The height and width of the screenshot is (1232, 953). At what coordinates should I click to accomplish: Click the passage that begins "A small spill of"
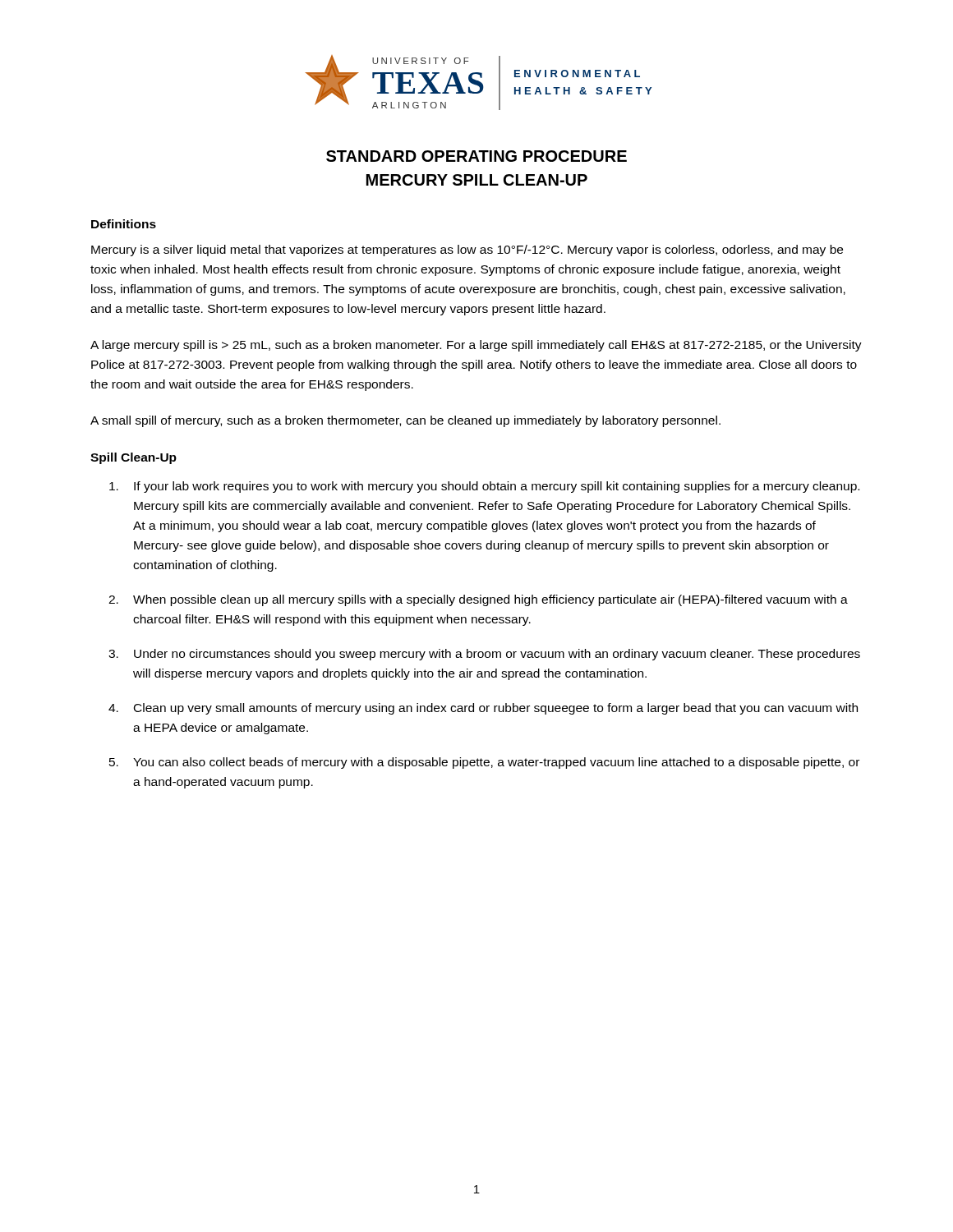point(406,420)
